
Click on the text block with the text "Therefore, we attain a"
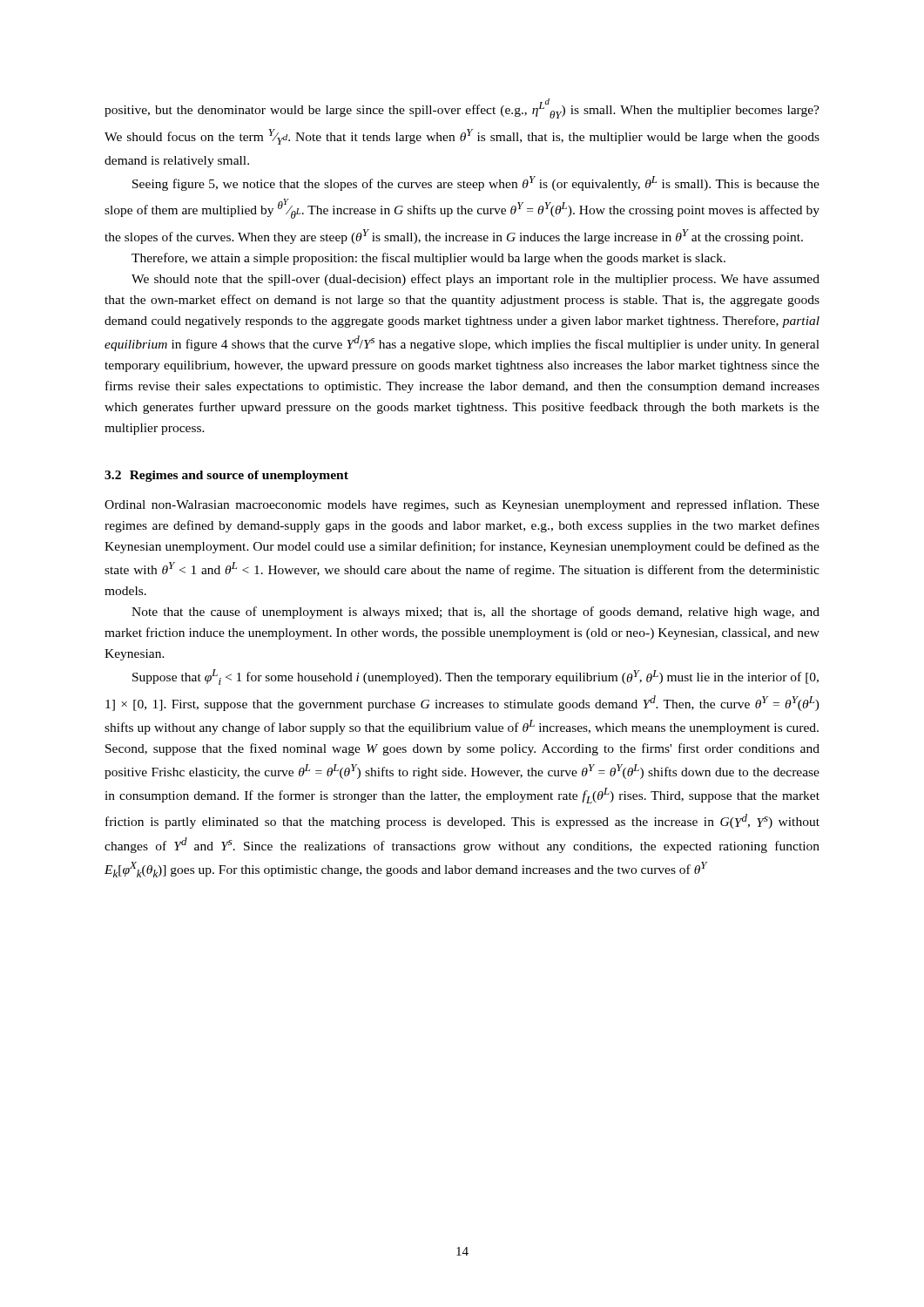462,258
